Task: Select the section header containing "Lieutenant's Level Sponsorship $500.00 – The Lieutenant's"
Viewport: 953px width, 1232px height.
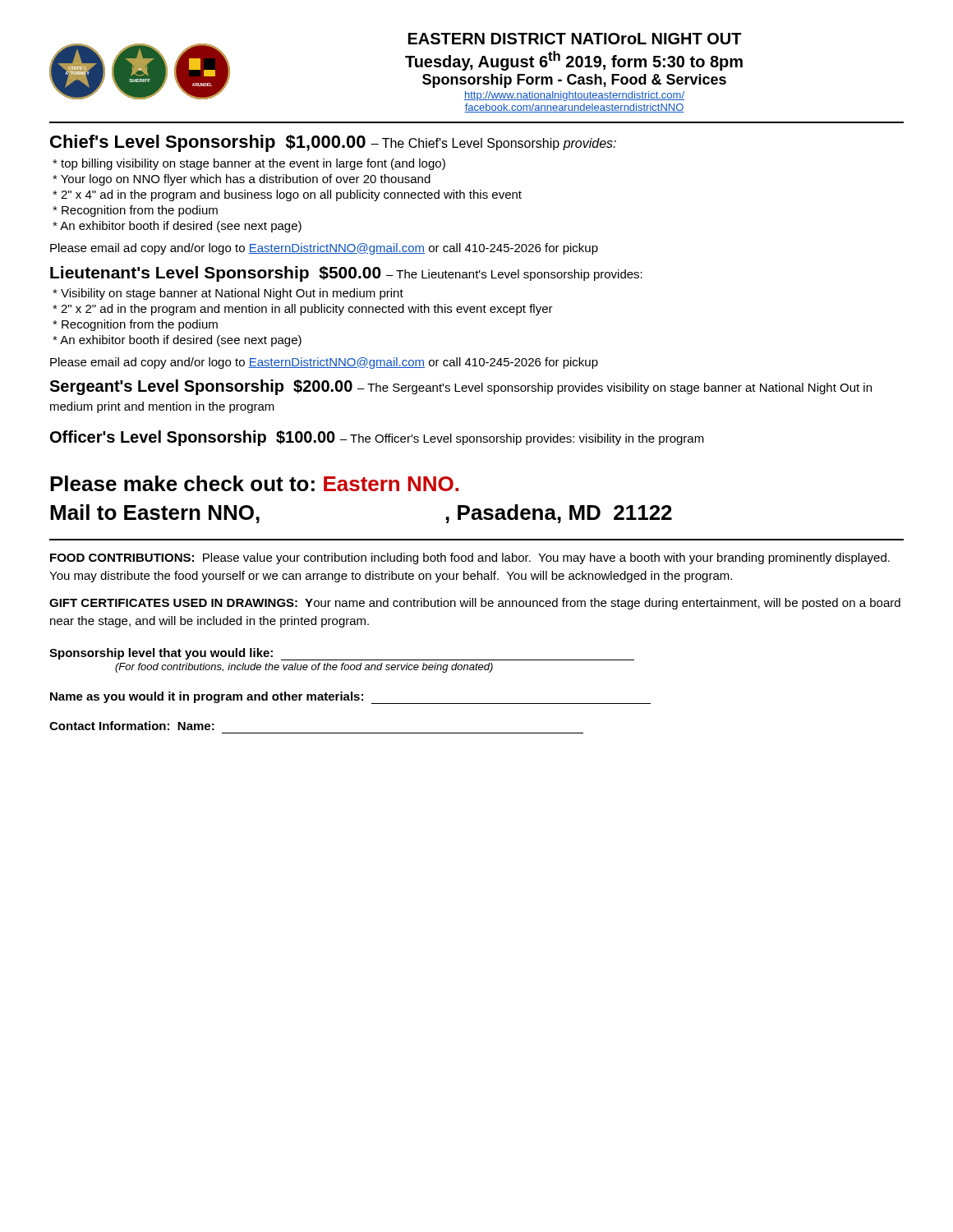Action: [346, 272]
